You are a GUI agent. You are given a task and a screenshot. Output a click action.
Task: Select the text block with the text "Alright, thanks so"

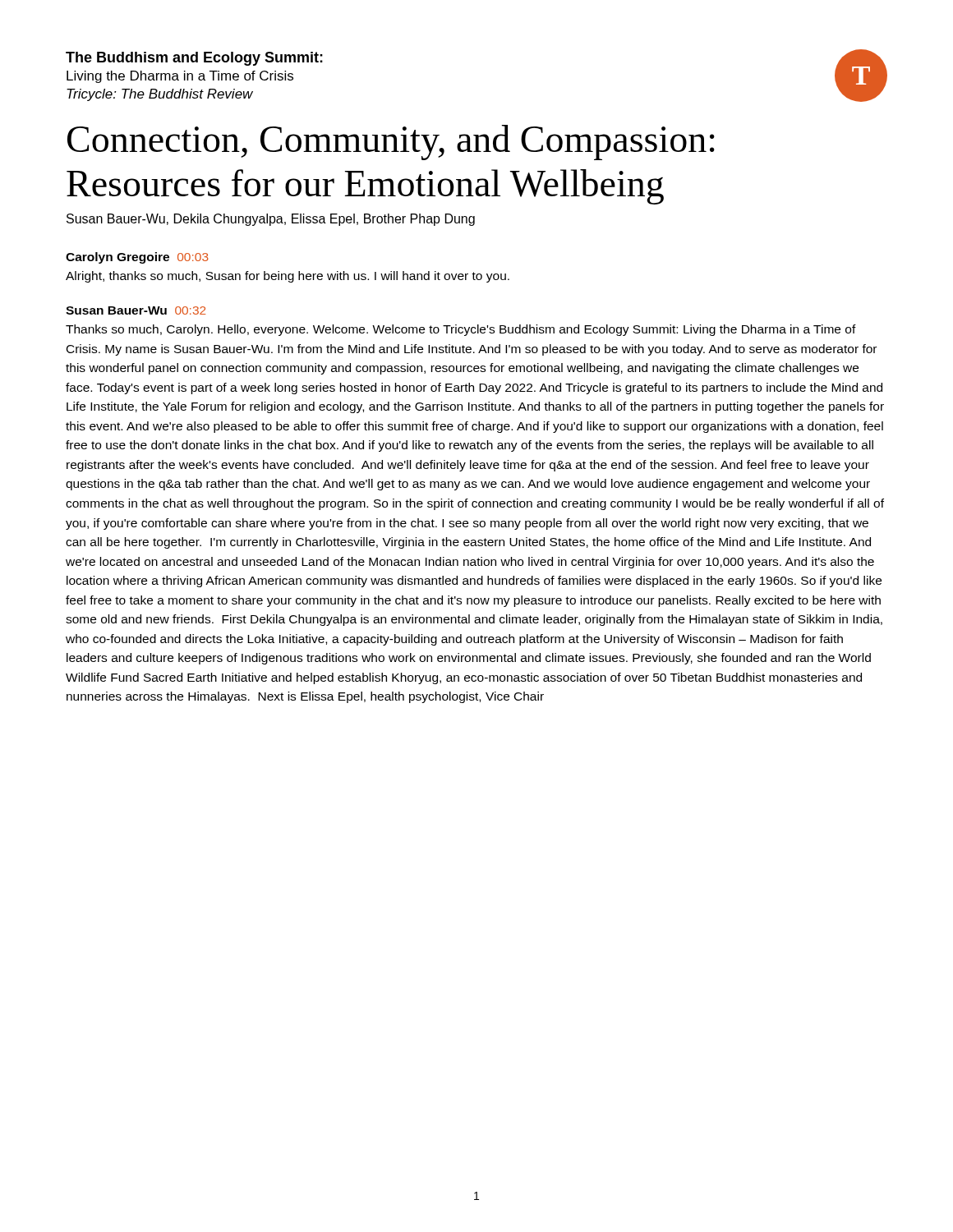click(288, 275)
